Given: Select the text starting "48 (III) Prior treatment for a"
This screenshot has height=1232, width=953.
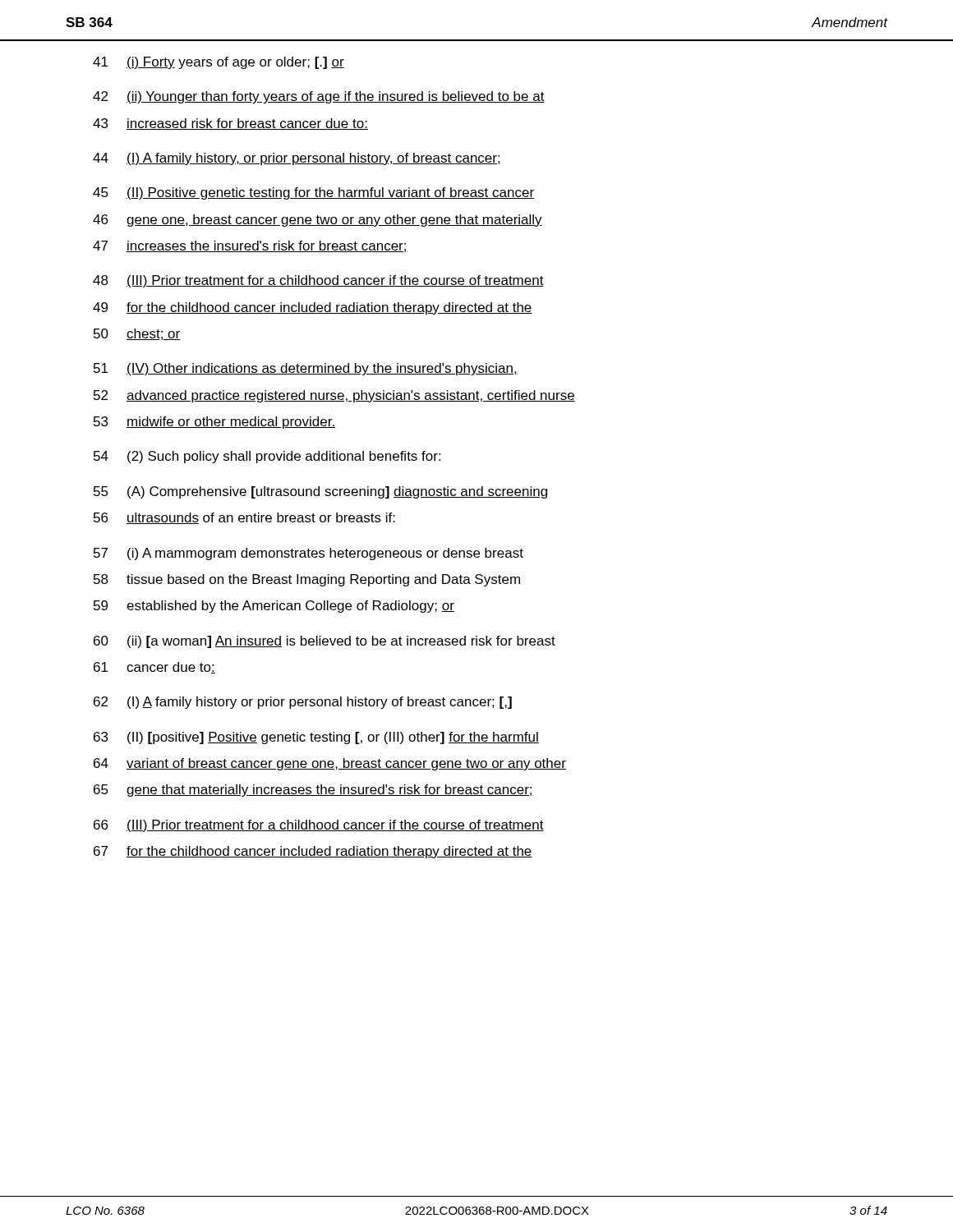Looking at the screenshot, I should (476, 281).
